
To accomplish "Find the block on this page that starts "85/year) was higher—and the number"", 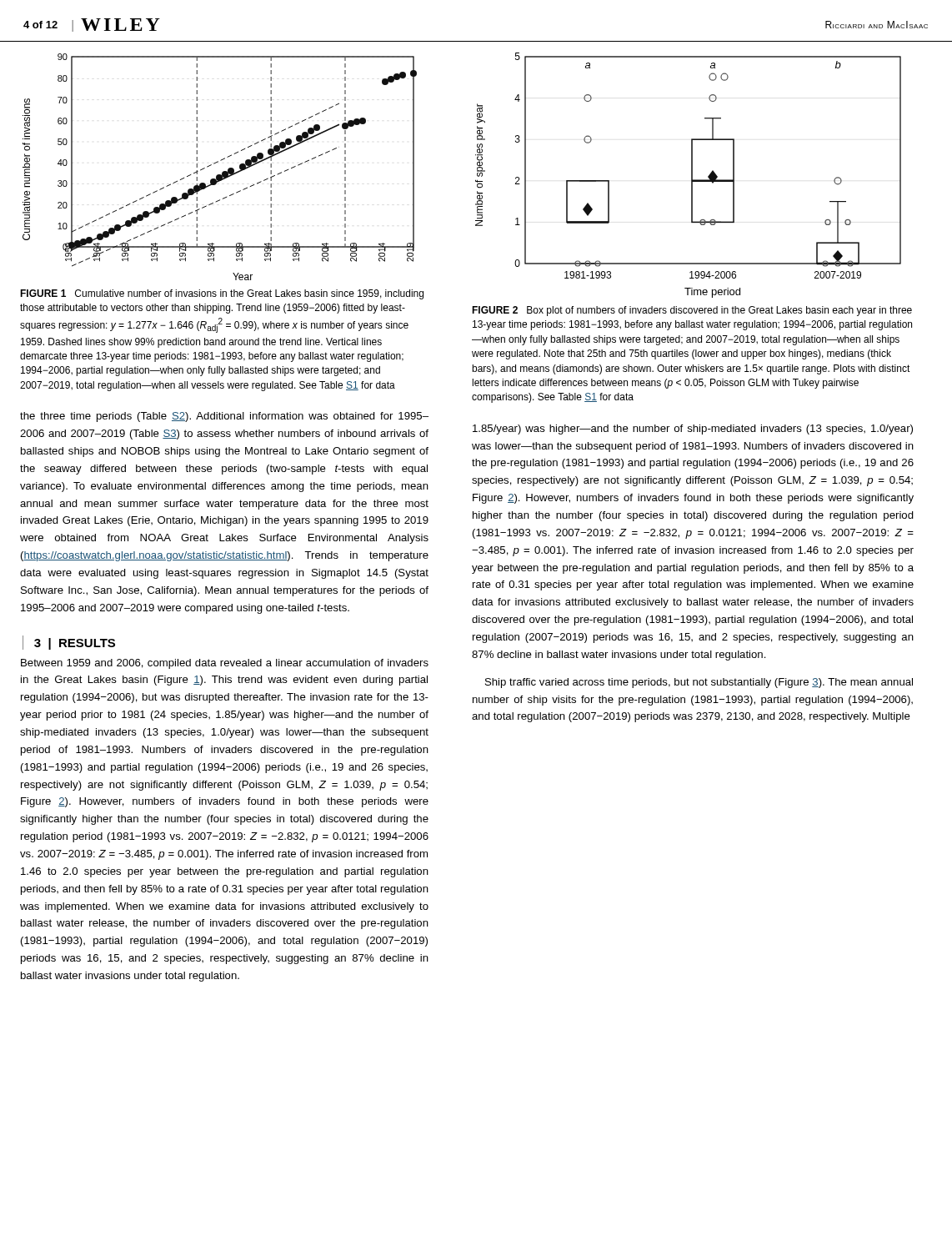I will click(x=693, y=541).
